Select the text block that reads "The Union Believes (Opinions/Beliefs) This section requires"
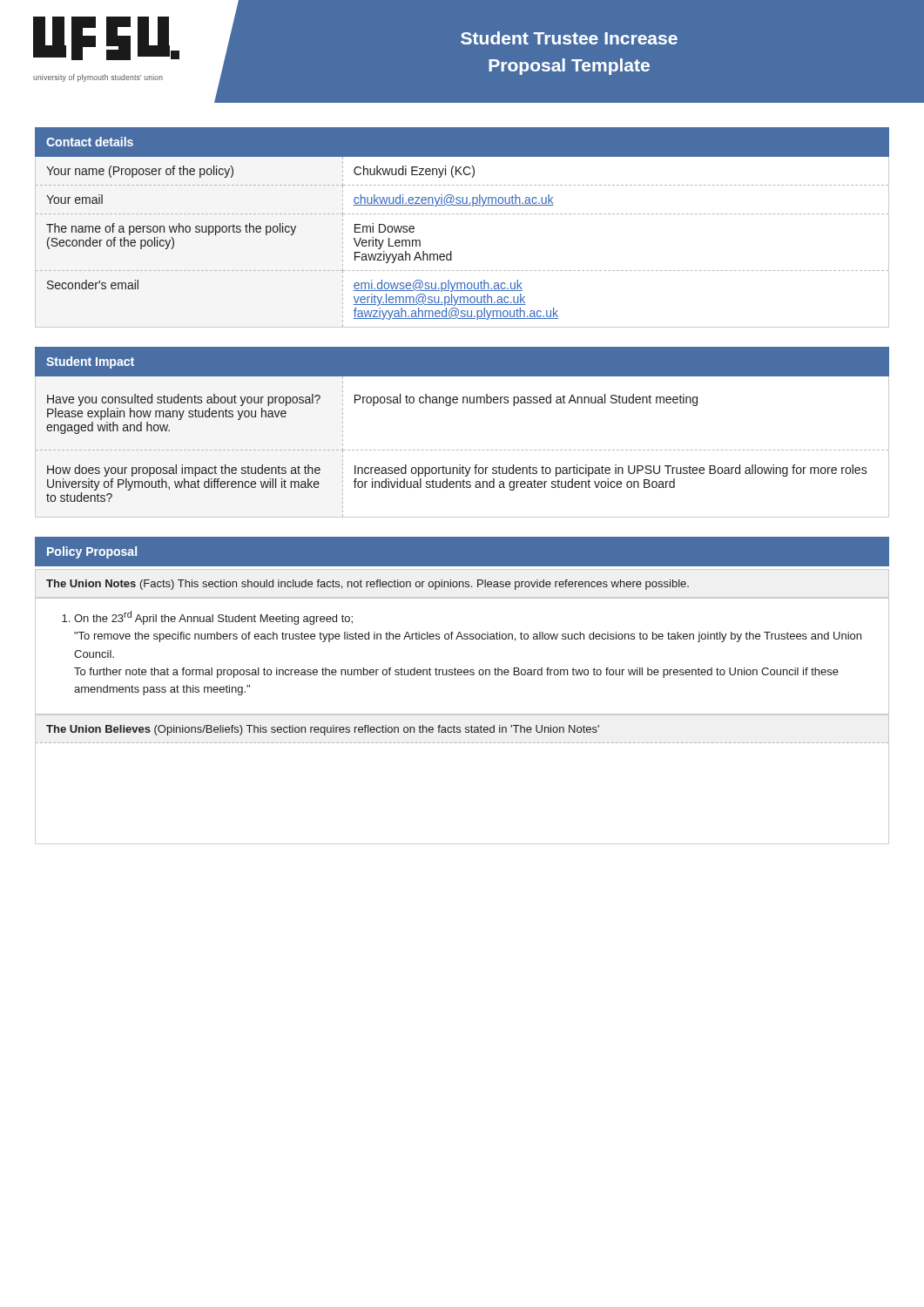 click(x=462, y=779)
